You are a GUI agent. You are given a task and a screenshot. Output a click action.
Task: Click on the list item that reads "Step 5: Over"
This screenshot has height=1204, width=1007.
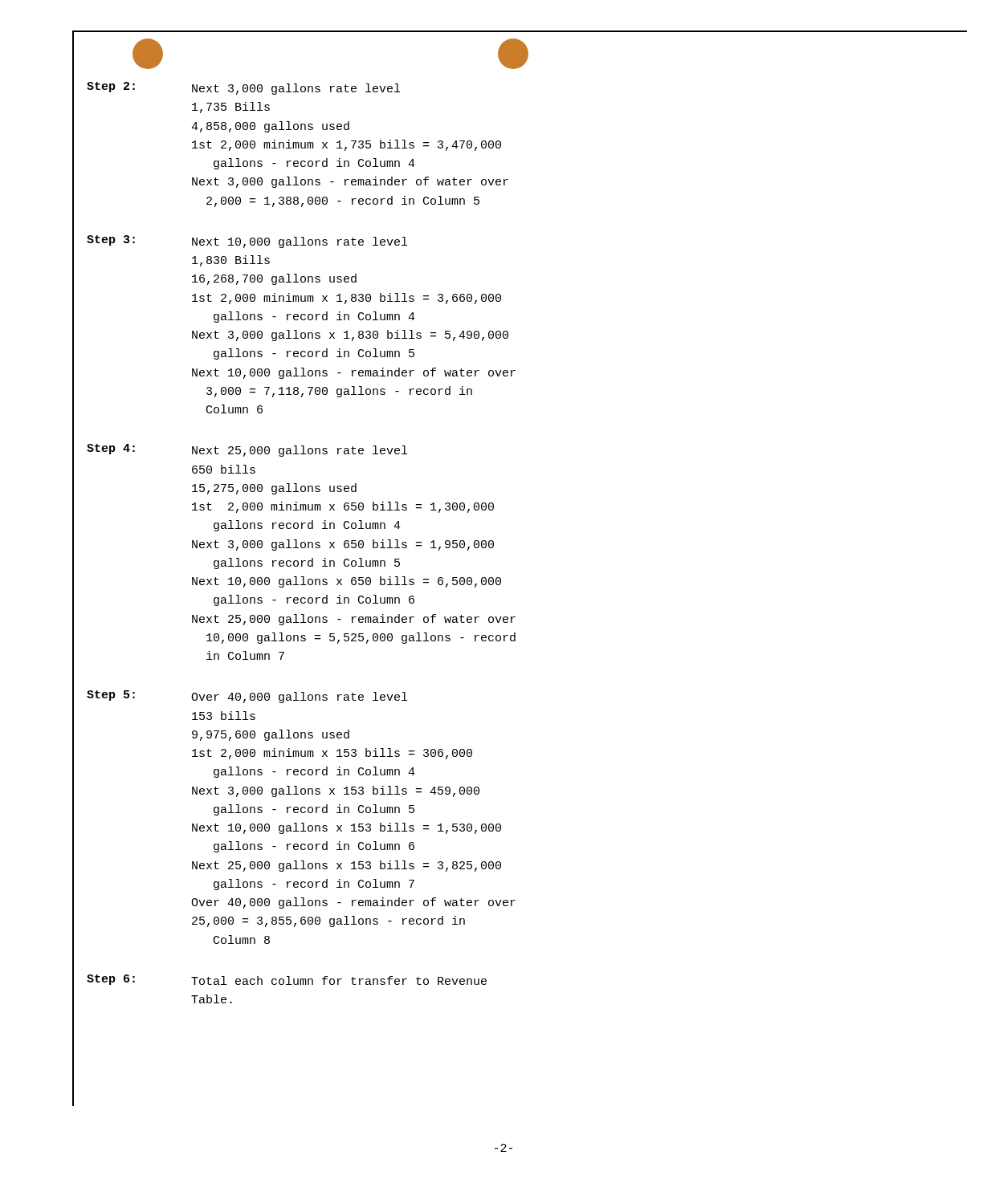coord(302,820)
